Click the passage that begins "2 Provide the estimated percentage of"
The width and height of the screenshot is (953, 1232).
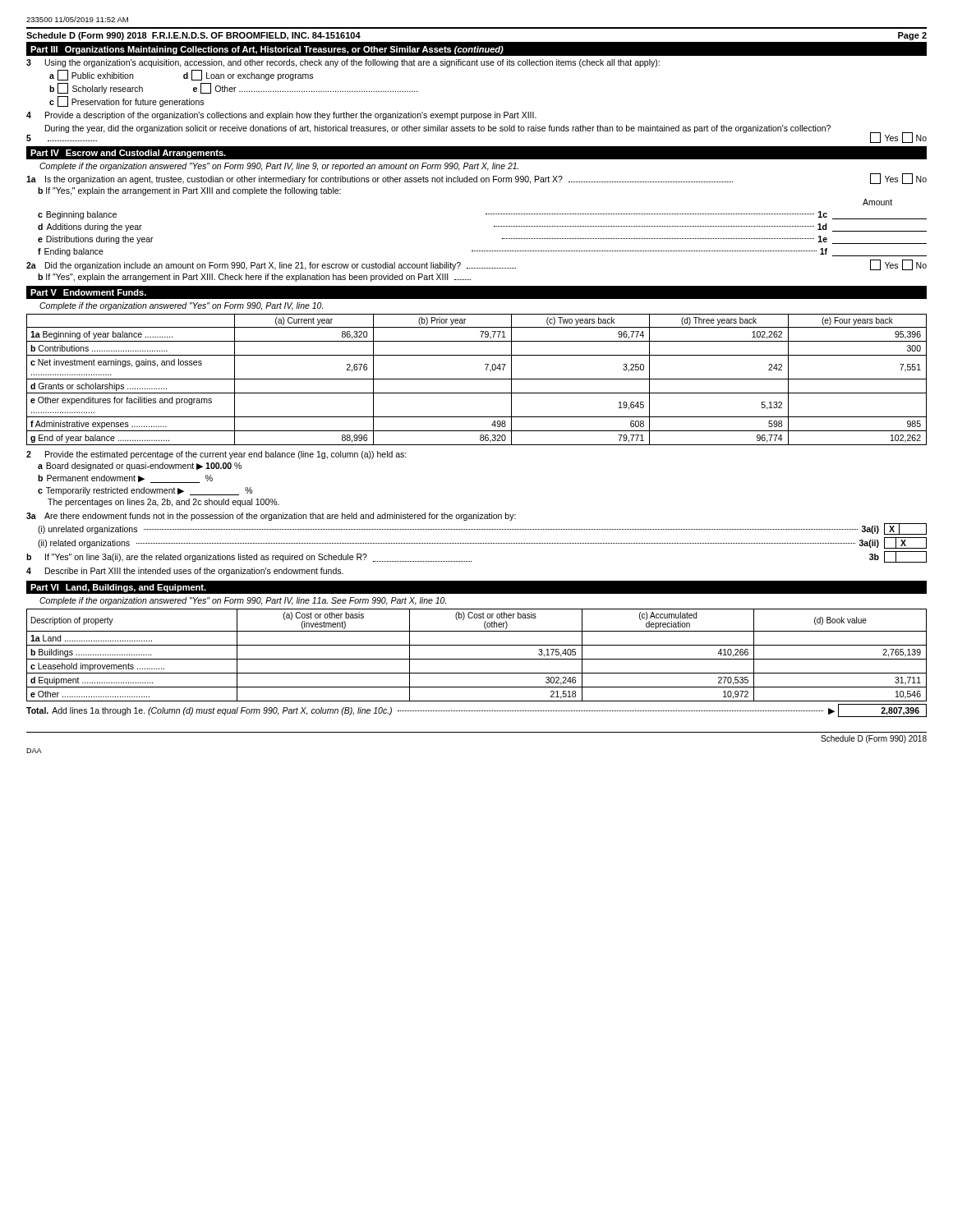pyautogui.click(x=476, y=454)
